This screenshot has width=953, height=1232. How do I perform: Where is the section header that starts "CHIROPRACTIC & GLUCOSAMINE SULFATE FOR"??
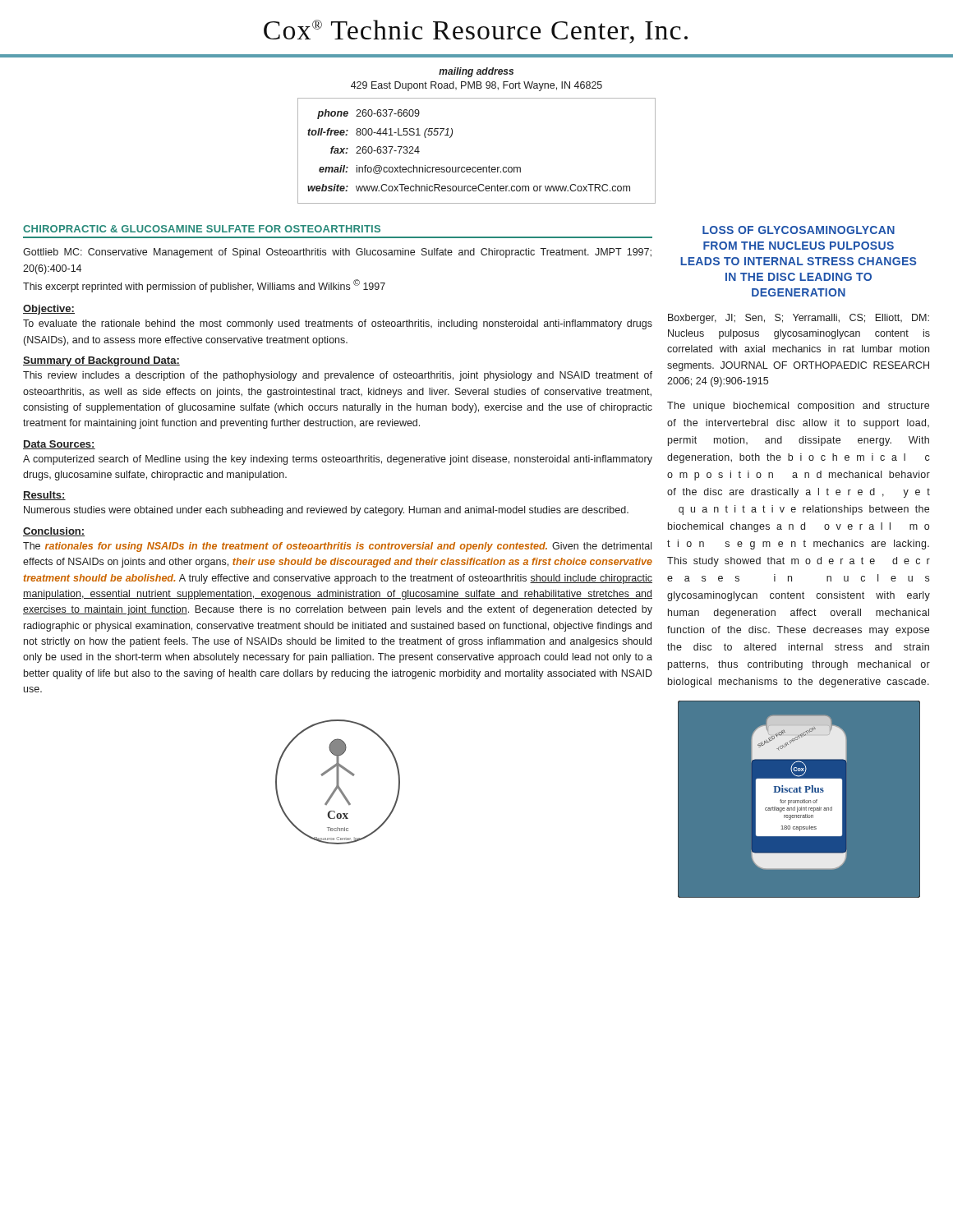(x=202, y=229)
